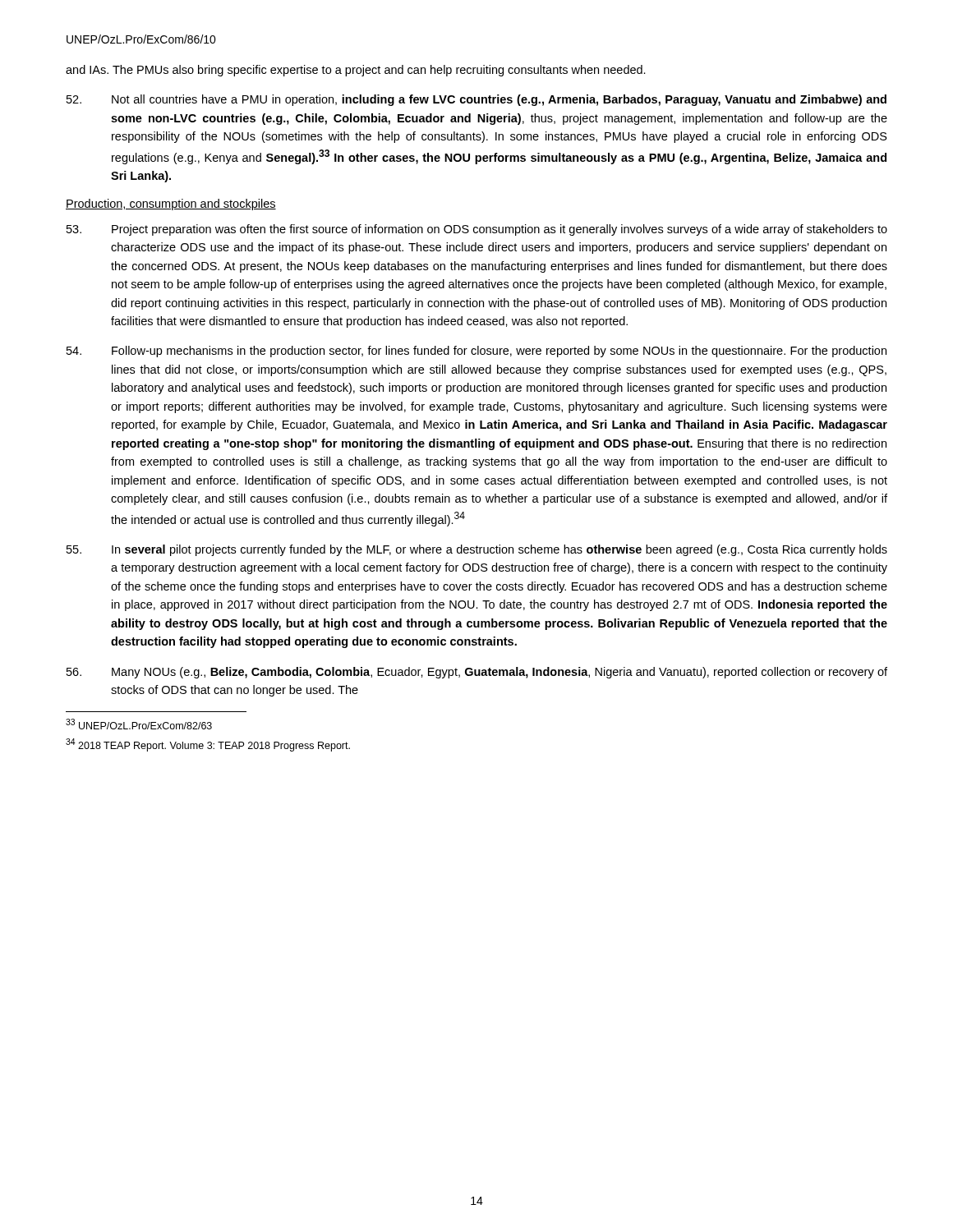Click on the text block containing "In several pilot projects currently funded by"
The height and width of the screenshot is (1232, 953).
coord(476,596)
